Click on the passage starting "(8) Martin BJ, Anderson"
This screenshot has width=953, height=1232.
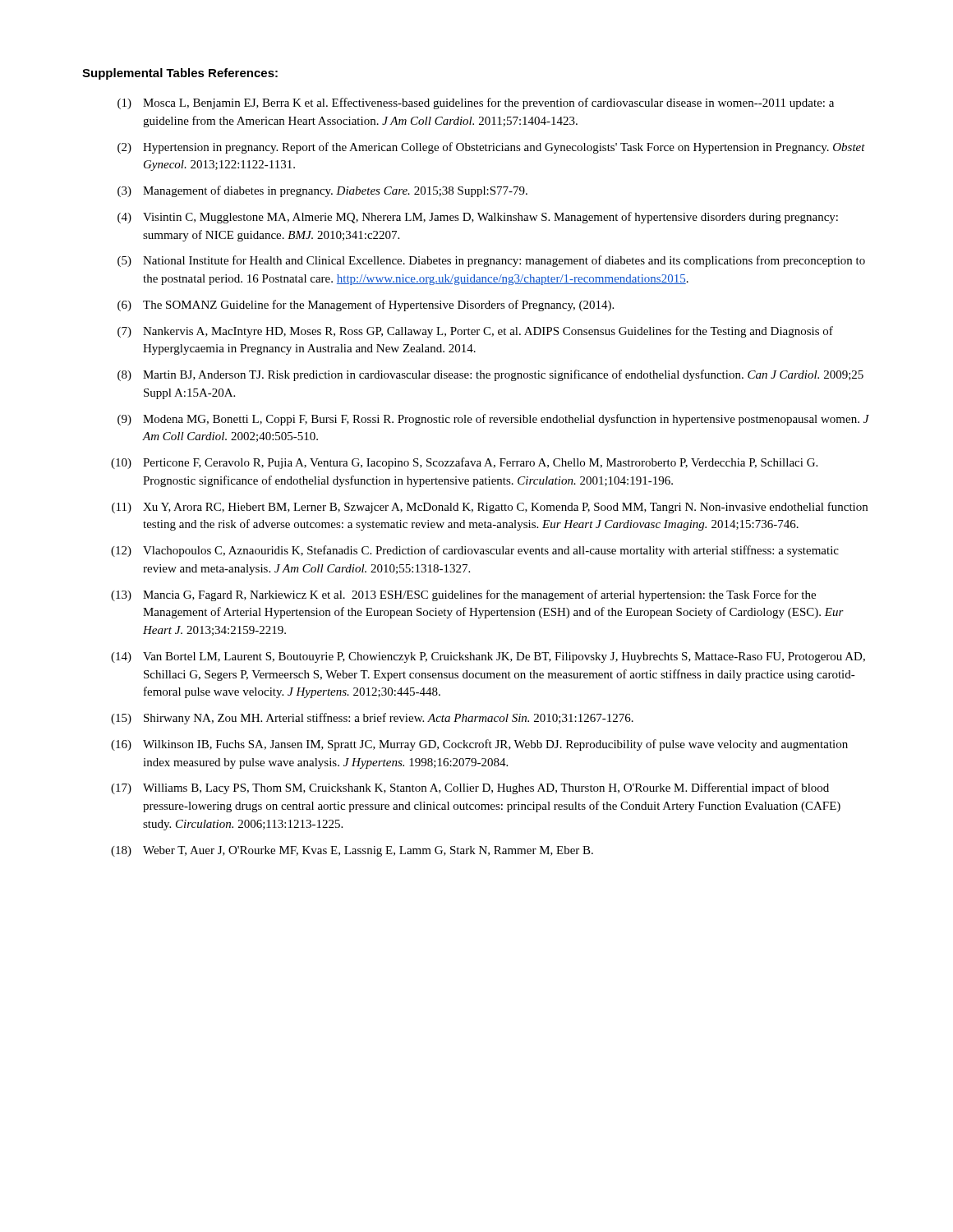tap(476, 384)
